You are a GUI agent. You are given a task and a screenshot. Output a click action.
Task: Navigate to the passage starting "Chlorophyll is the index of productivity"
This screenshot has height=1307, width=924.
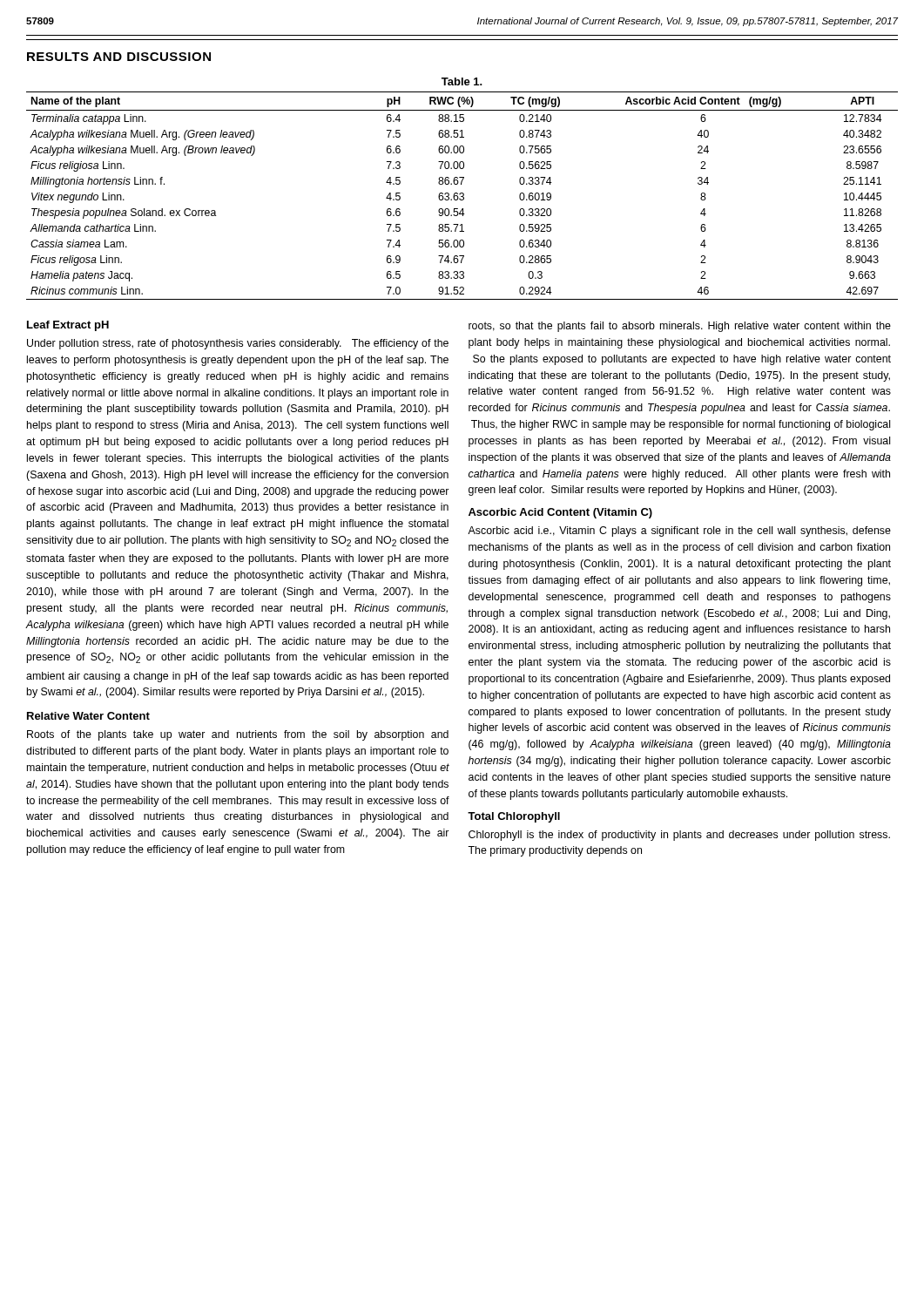point(680,843)
